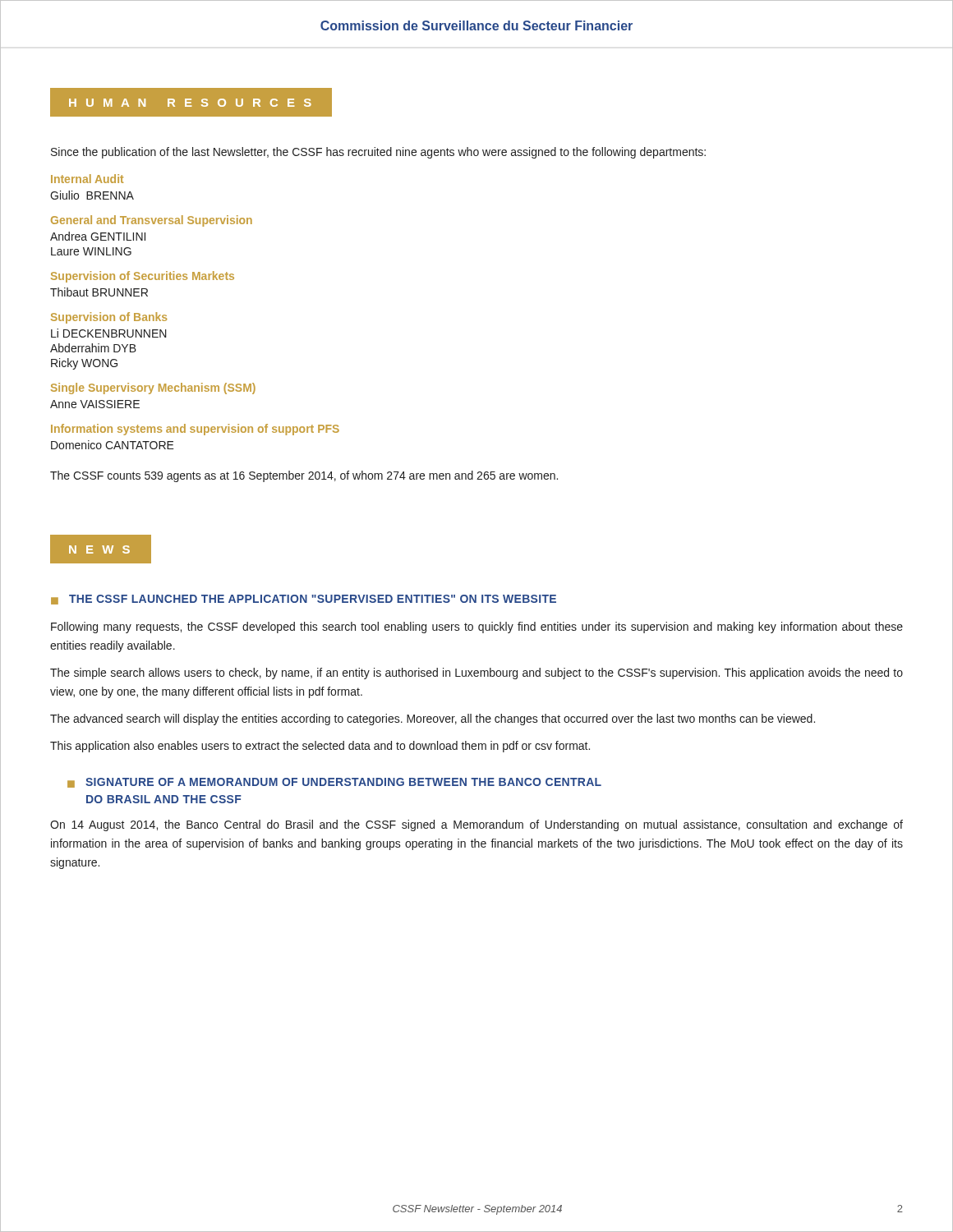Navigate to the passage starting "Thibaut BRUNNER"
This screenshot has width=953, height=1232.
click(99, 292)
